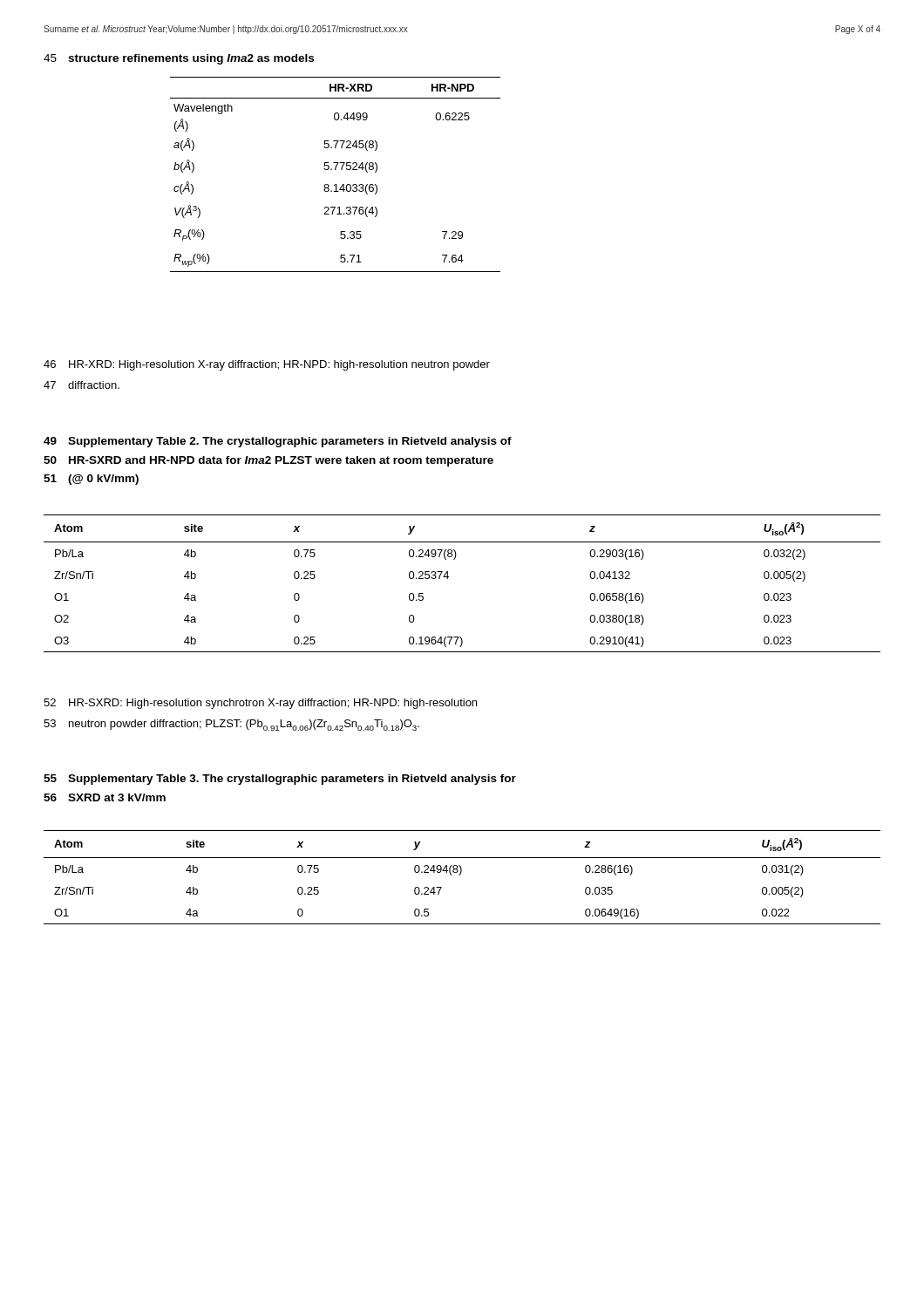Select the table that reads "c ( Å"

point(335,174)
